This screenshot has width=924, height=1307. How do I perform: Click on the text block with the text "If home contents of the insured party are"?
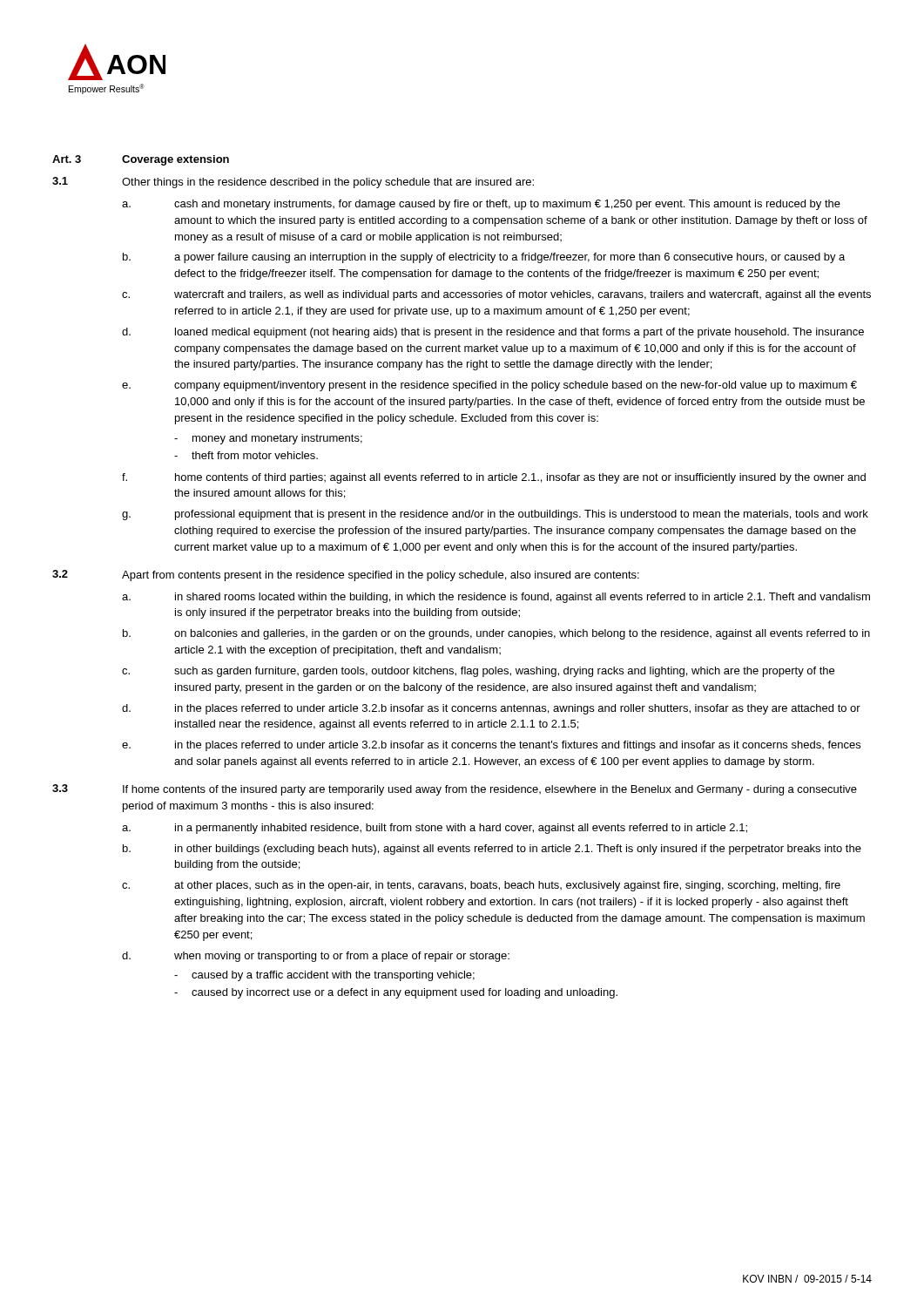(489, 797)
